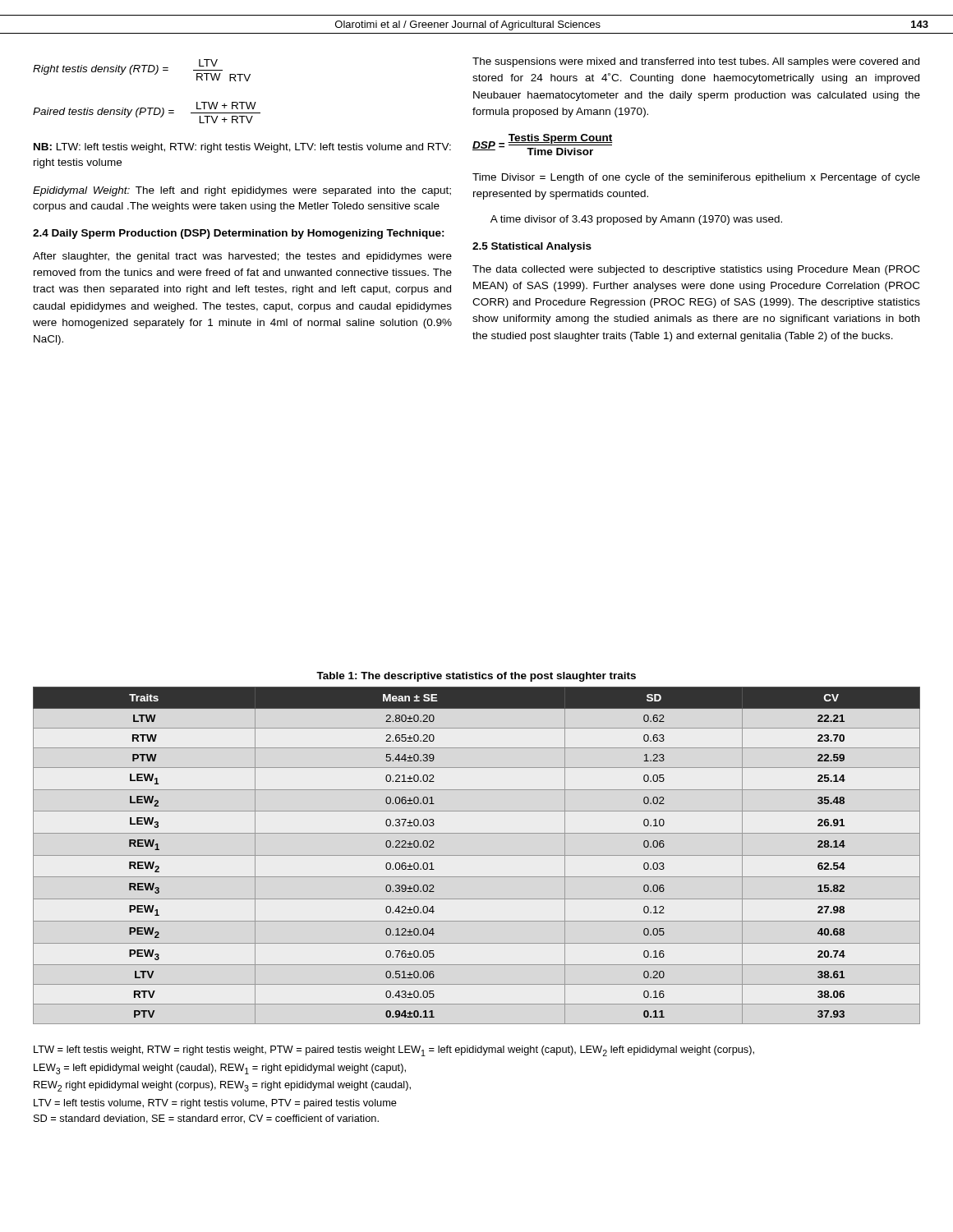Image resolution: width=953 pixels, height=1232 pixels.
Task: Locate the text block starting "After slaughter, the genital"
Action: pyautogui.click(x=242, y=297)
